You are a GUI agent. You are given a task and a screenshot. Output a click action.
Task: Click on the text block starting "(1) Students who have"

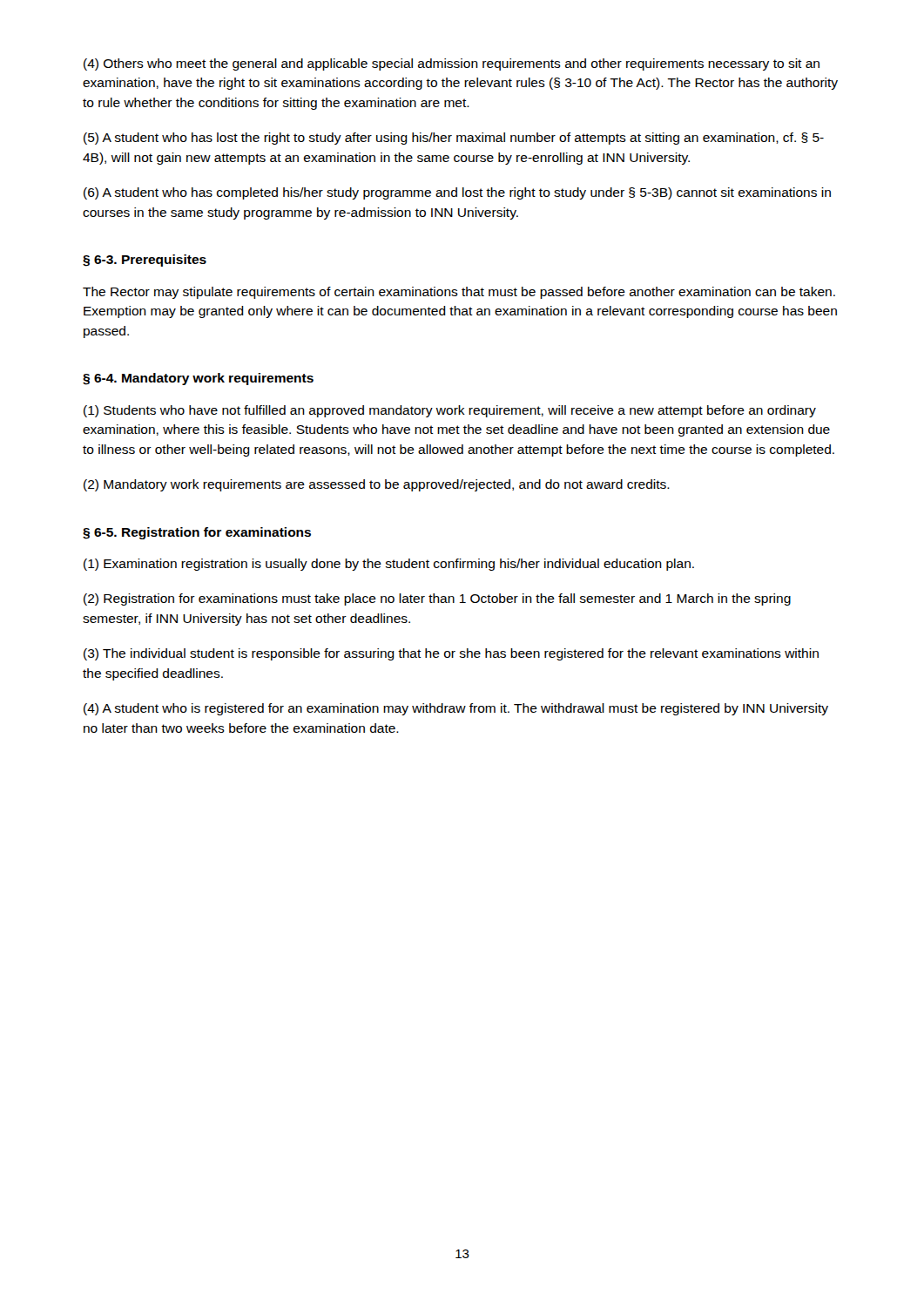[x=459, y=429]
